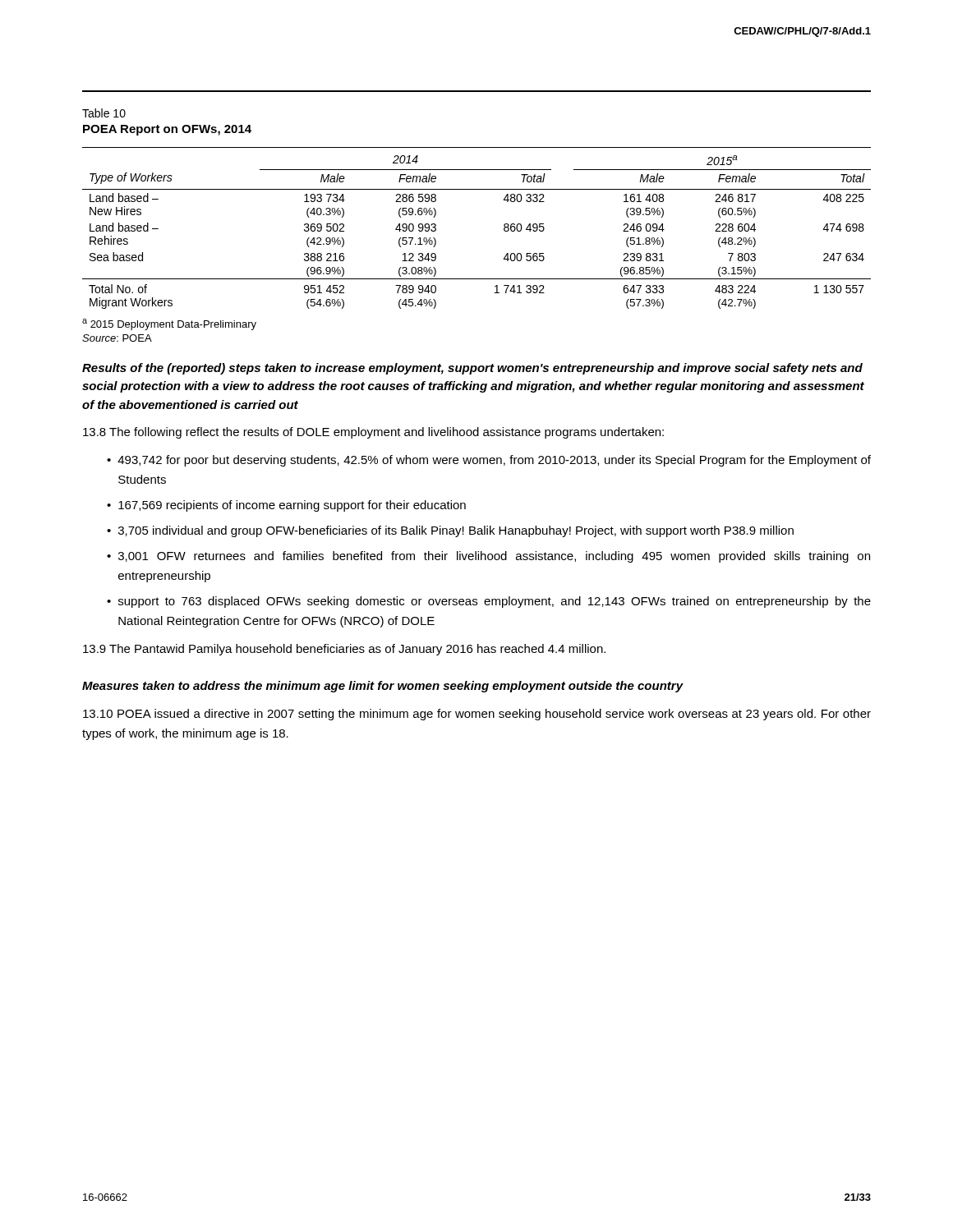Select the footnote

point(169,323)
